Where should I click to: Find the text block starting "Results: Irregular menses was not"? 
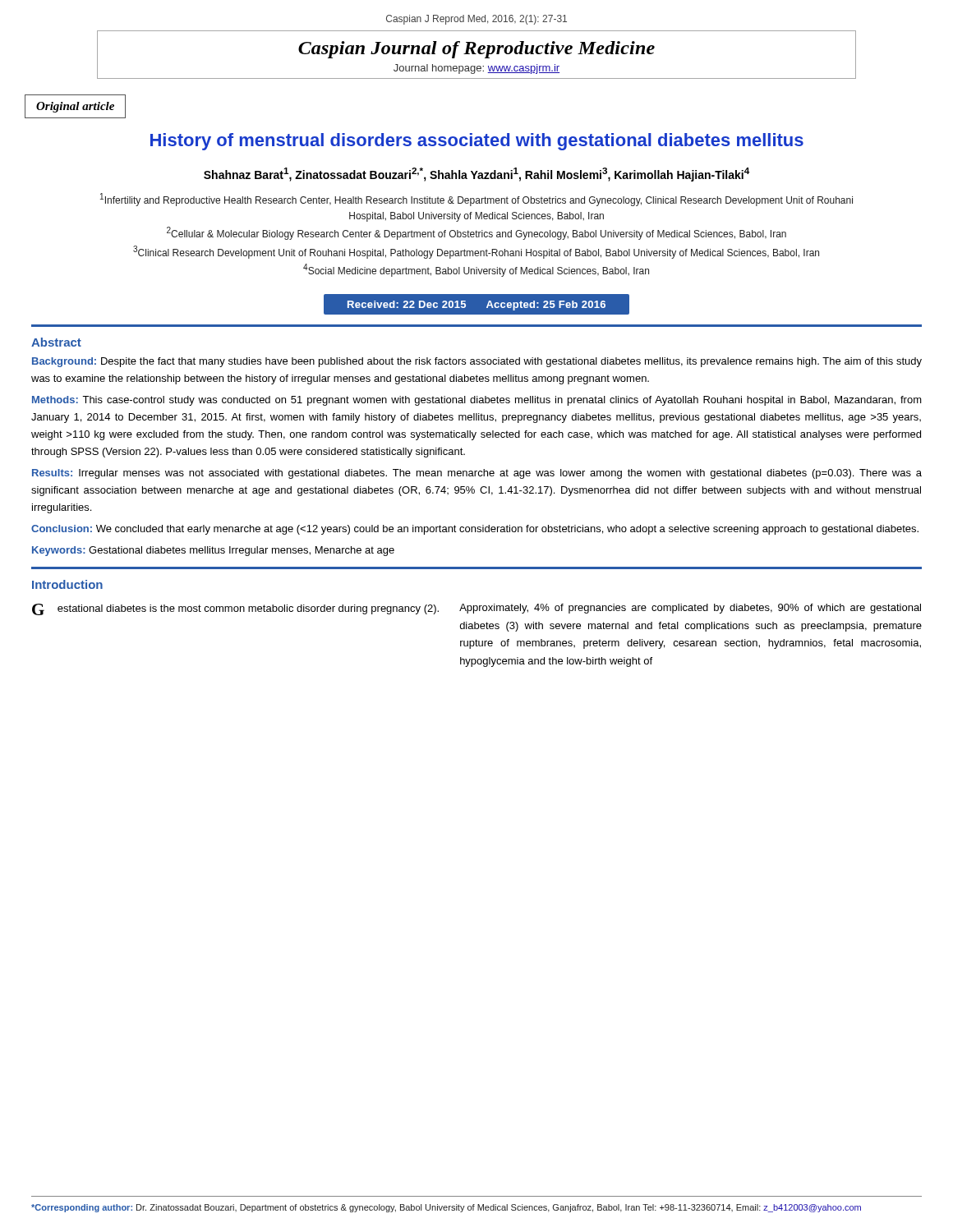point(476,490)
